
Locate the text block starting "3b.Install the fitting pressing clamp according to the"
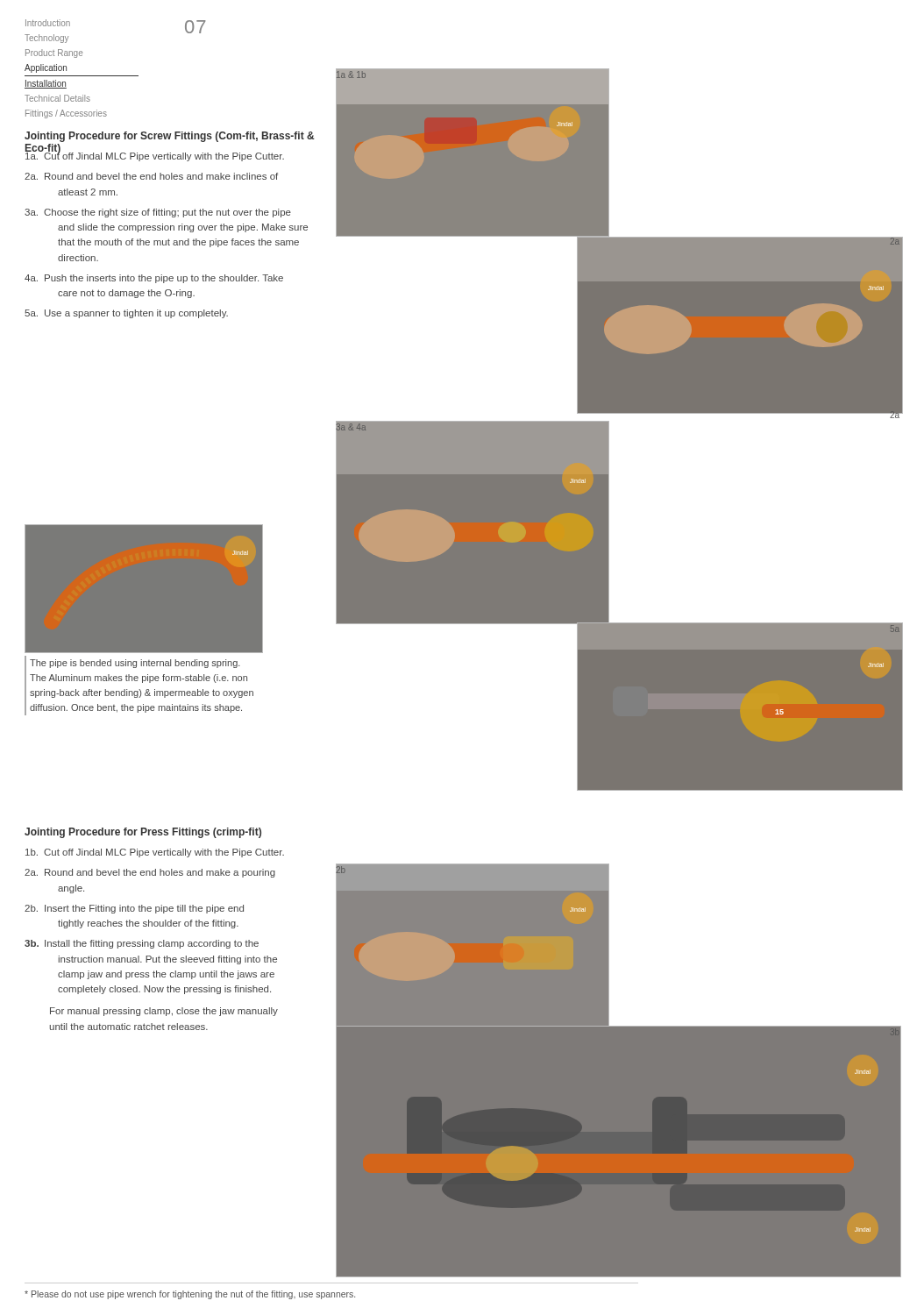(x=170, y=967)
